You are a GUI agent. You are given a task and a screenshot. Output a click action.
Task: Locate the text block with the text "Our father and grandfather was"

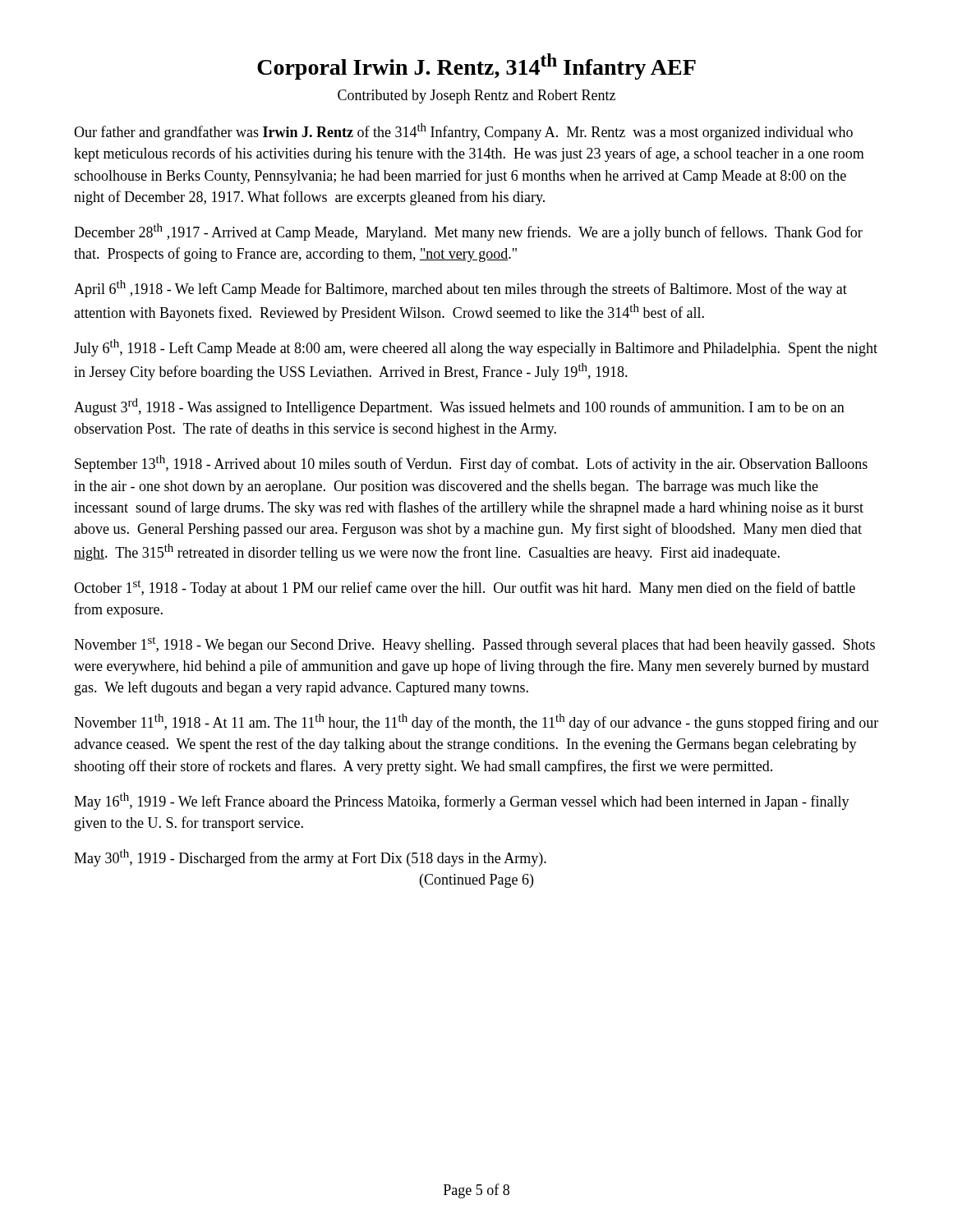pyautogui.click(x=469, y=163)
